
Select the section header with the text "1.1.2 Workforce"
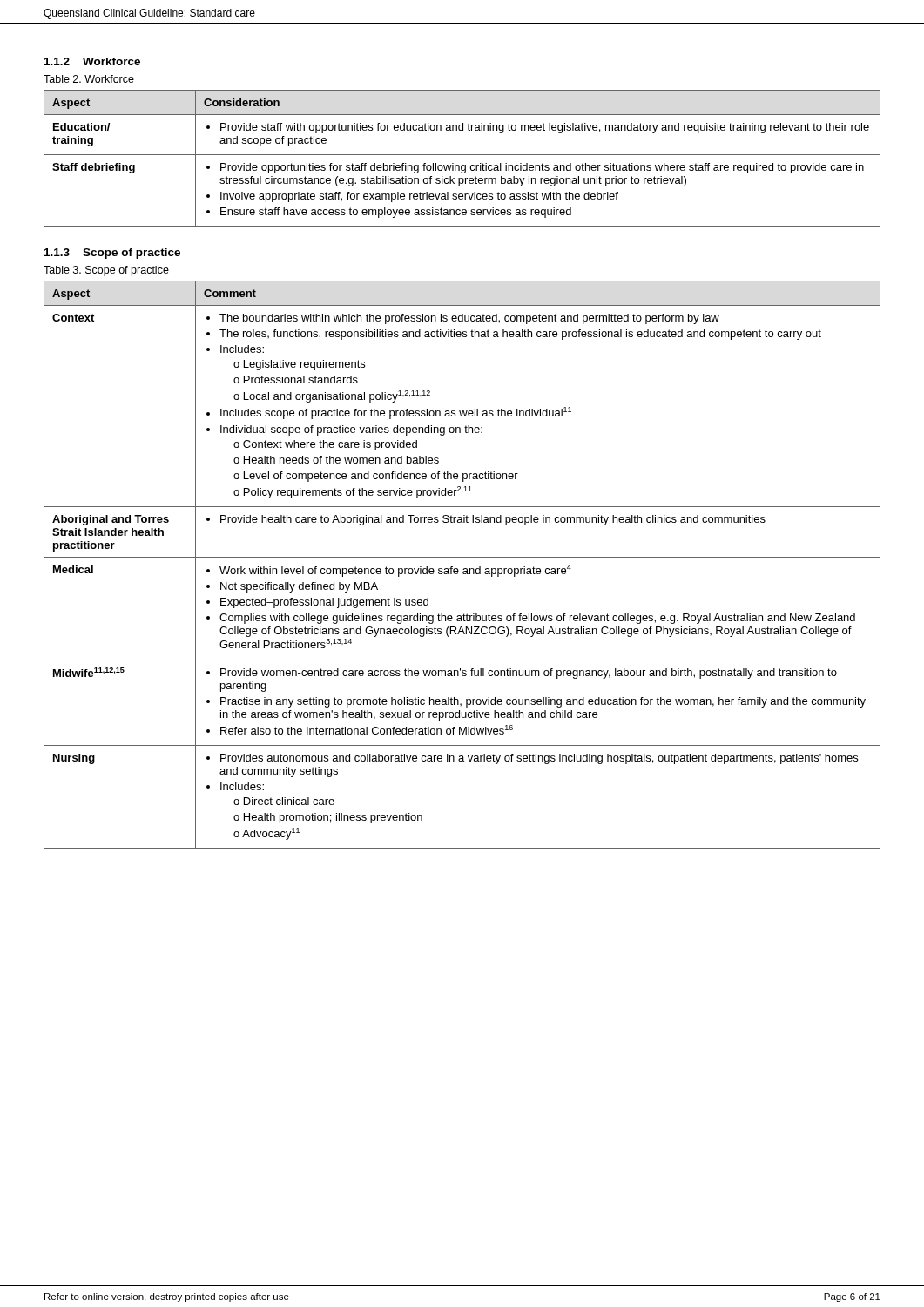(x=92, y=61)
